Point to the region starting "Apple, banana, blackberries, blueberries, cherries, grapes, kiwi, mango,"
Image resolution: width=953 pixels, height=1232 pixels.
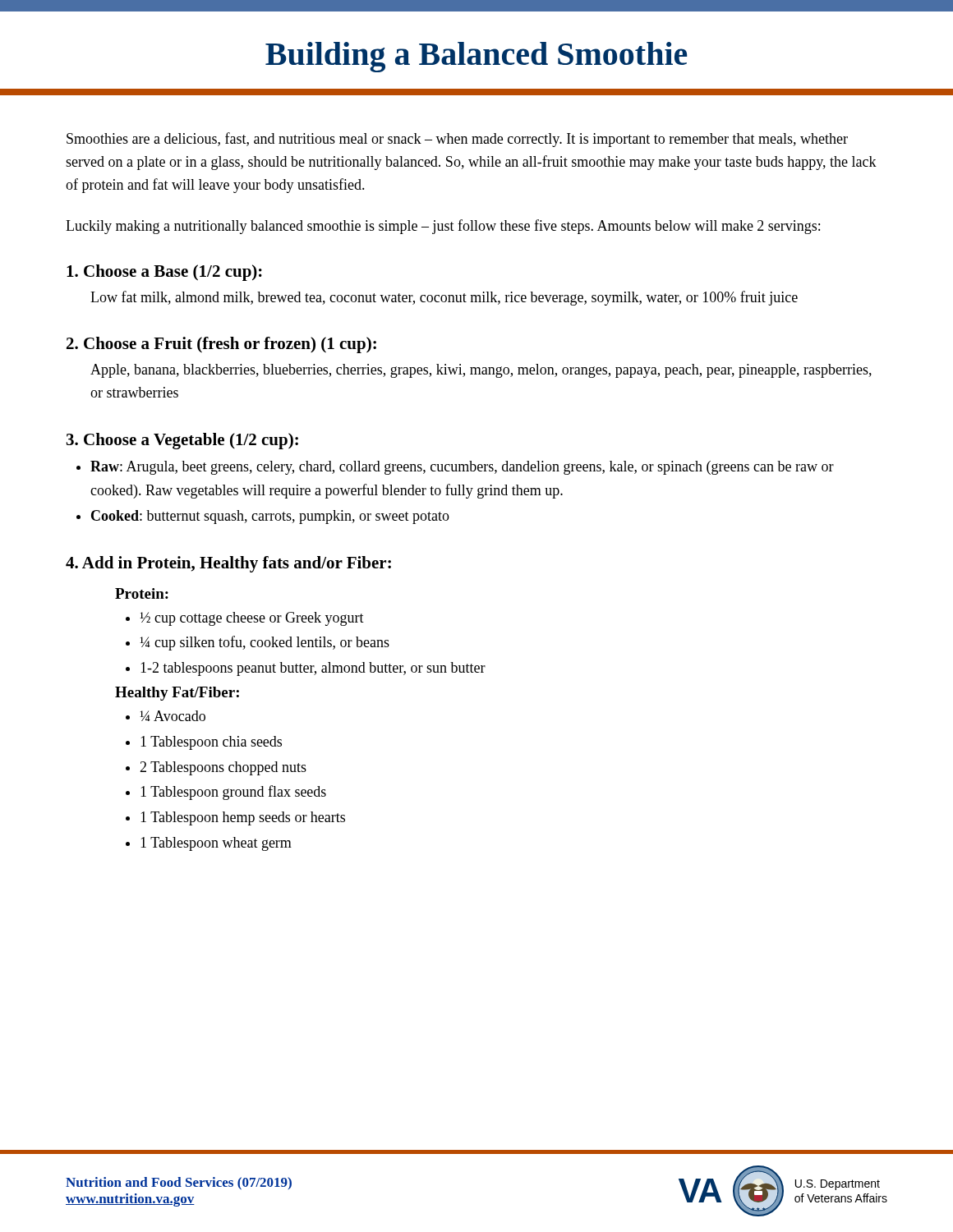click(x=481, y=381)
